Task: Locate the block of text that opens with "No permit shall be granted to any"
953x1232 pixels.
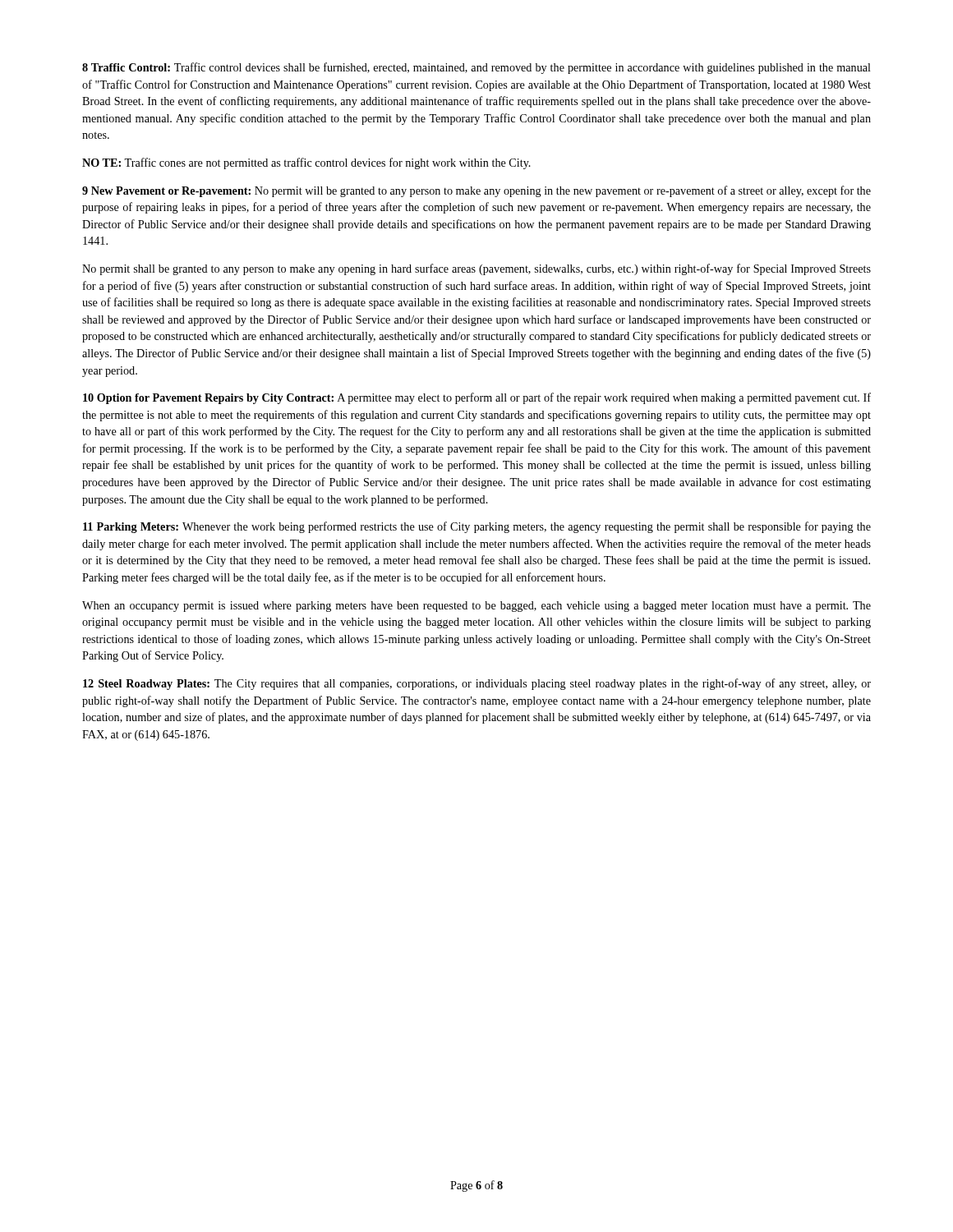Action: [x=476, y=319]
